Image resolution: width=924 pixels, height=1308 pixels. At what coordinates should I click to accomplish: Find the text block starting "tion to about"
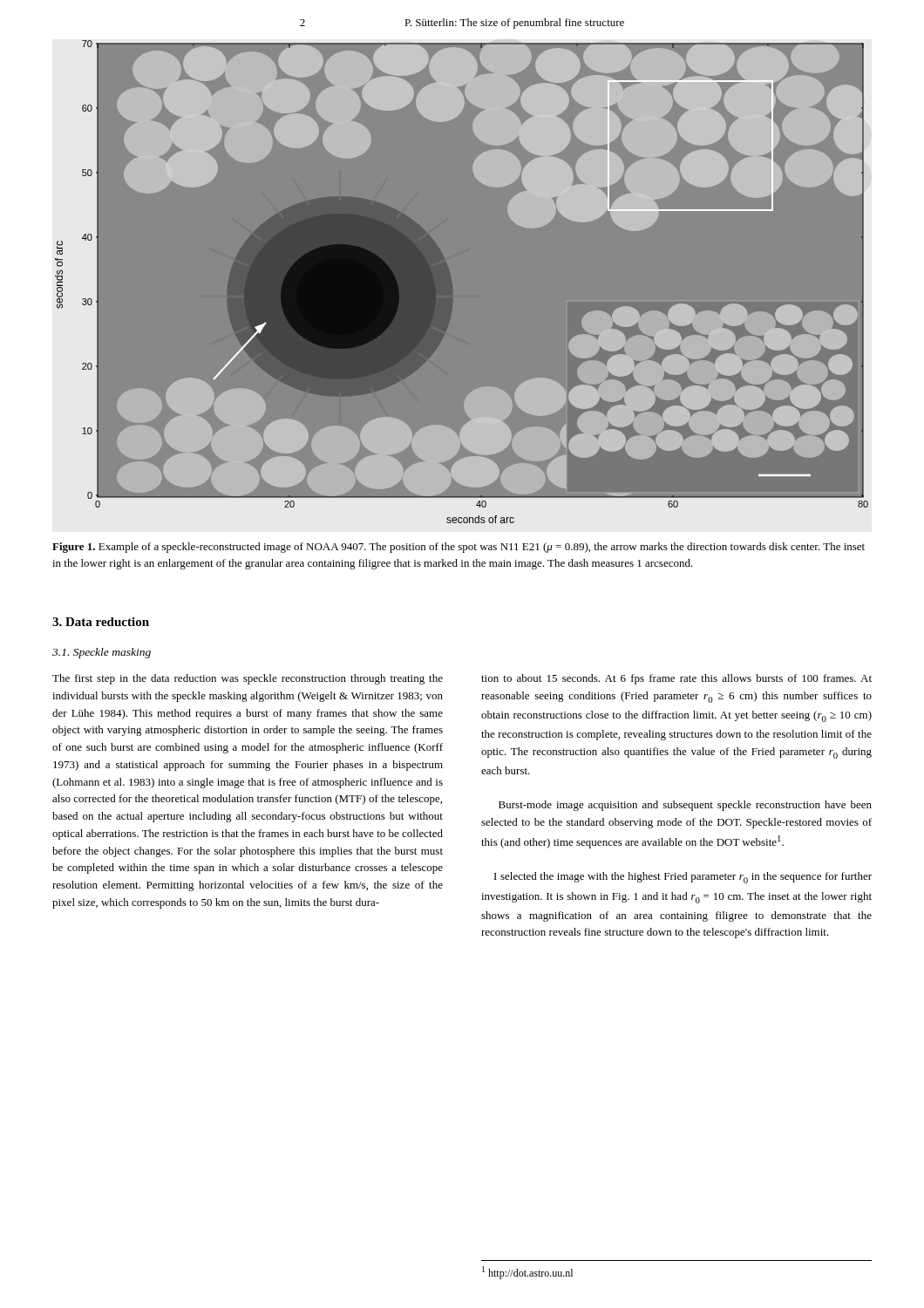point(676,805)
